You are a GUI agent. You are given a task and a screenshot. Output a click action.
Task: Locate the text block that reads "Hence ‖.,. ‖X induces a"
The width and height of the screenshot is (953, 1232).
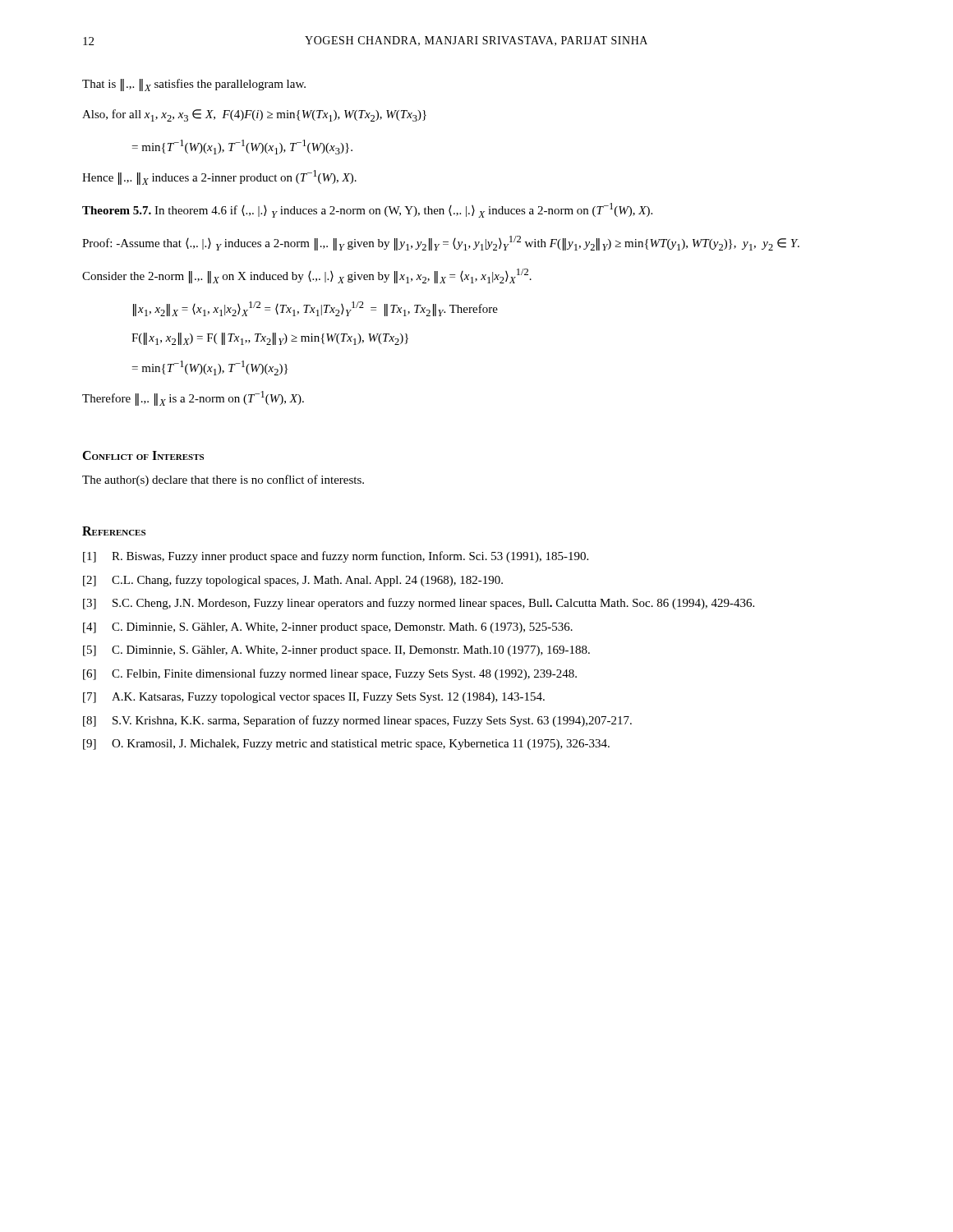(220, 178)
